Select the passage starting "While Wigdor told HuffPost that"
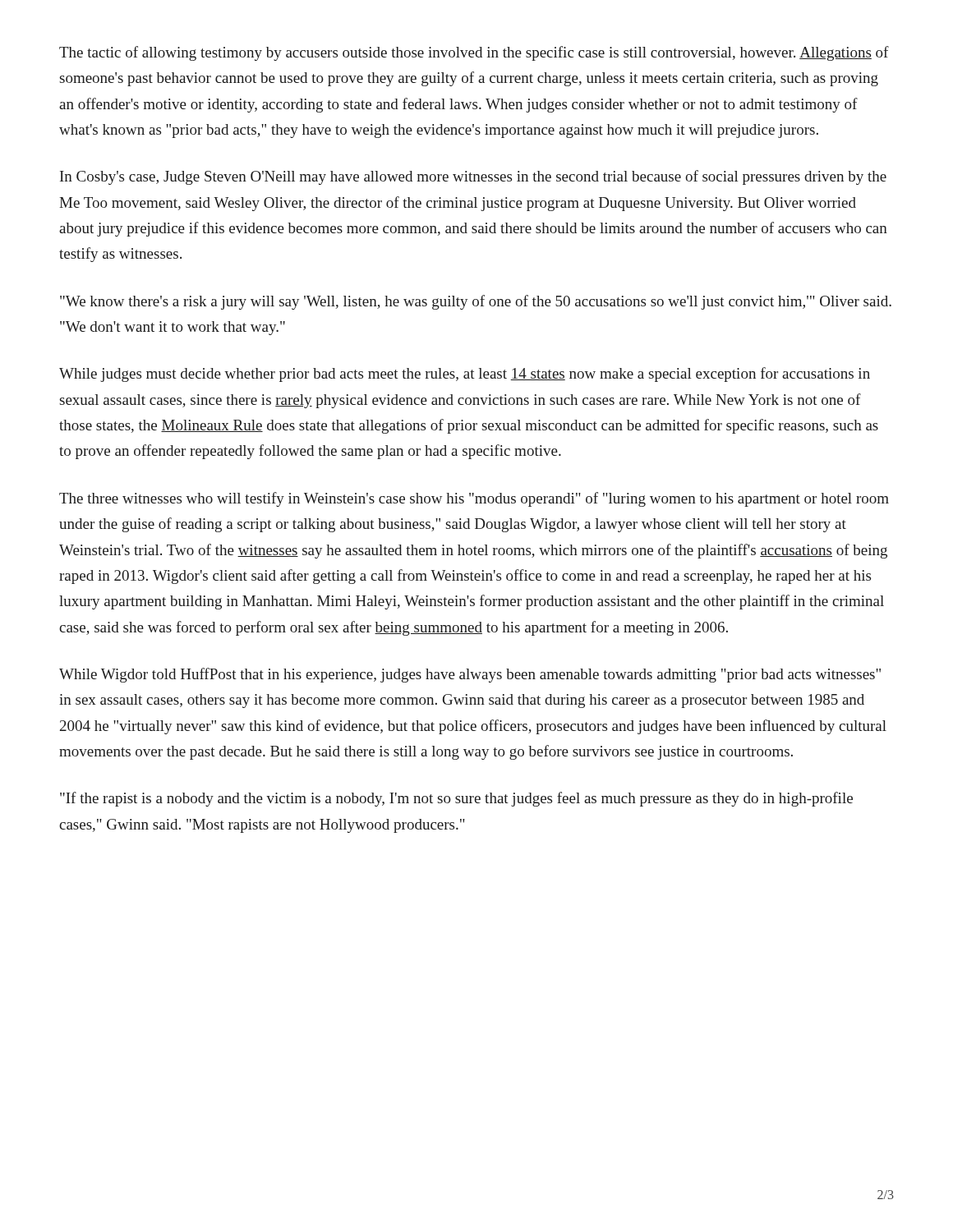953x1232 pixels. [x=473, y=712]
